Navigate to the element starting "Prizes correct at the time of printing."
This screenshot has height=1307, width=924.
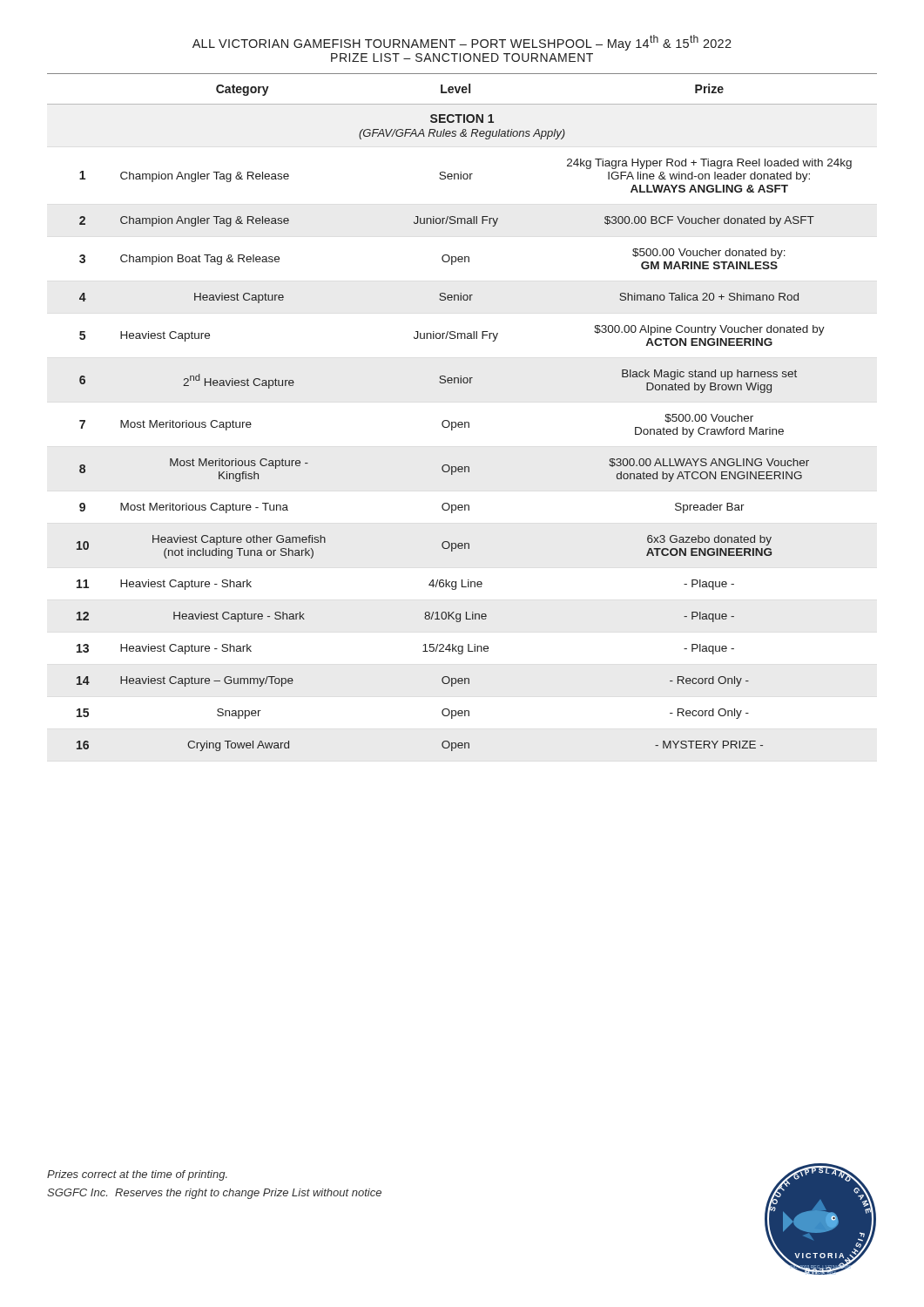[214, 1184]
